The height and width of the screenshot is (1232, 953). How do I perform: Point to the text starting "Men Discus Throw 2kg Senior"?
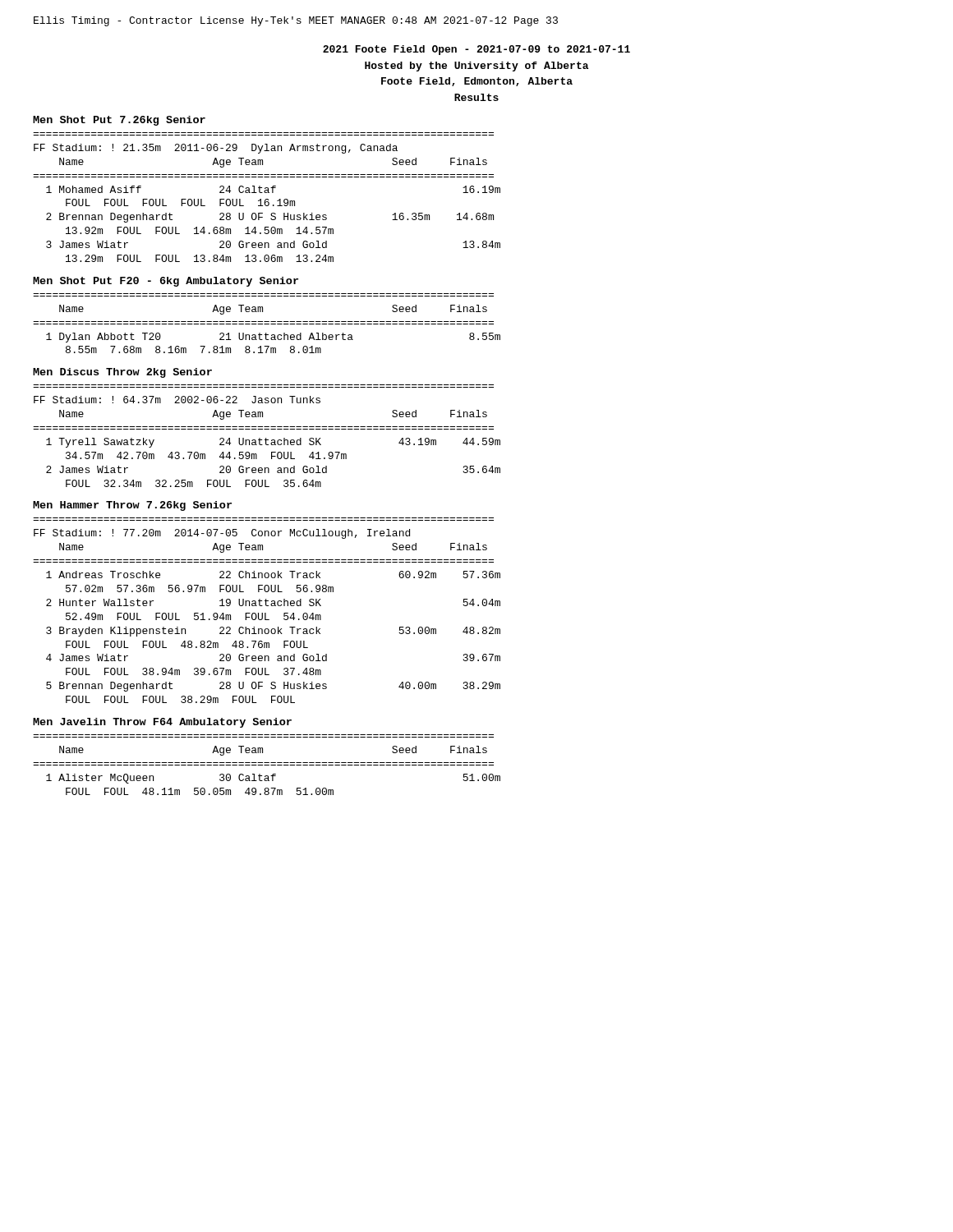(x=123, y=373)
